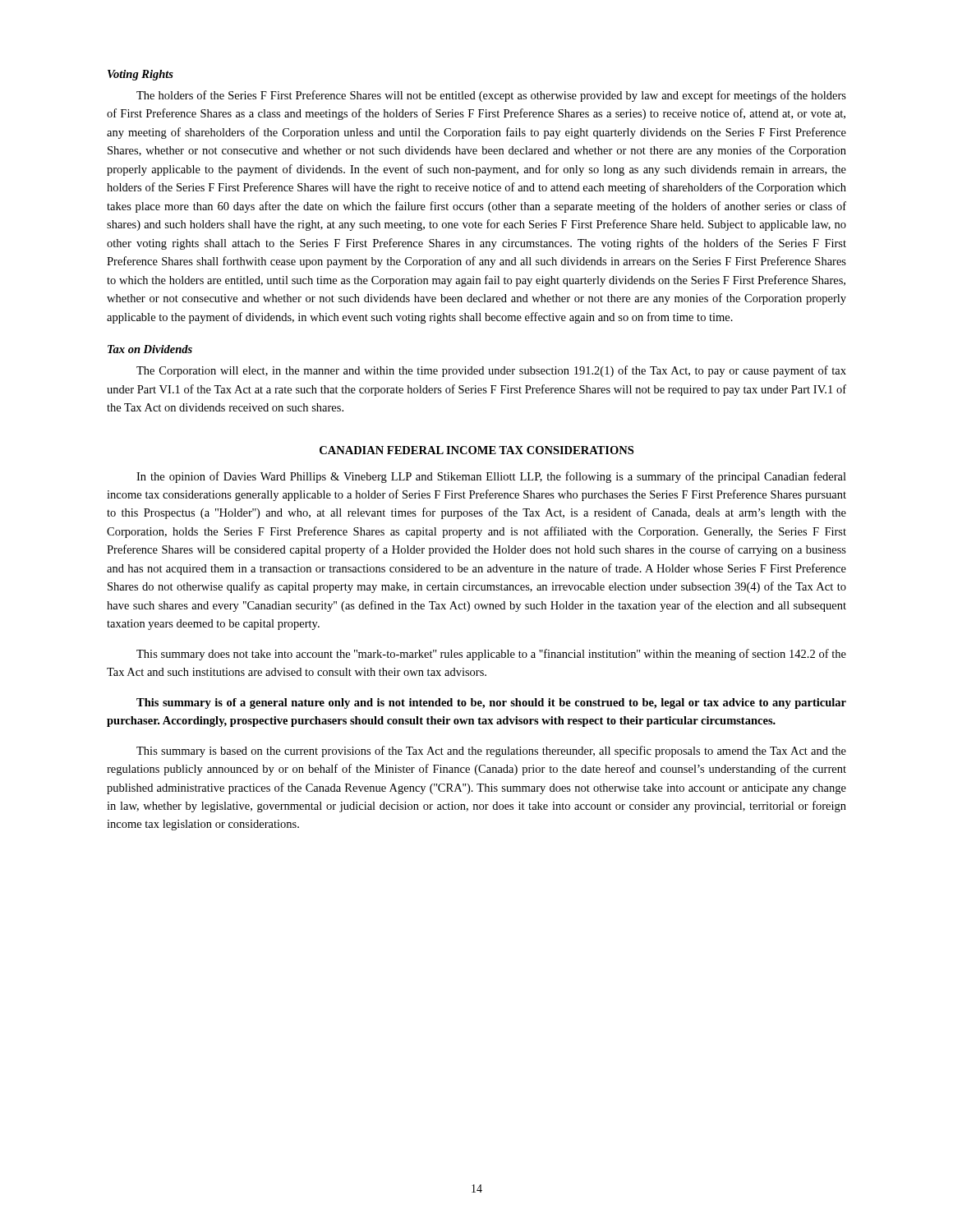Locate the text "CANADIAN FEDERAL INCOME TAX CONSIDERATIONS"
953x1232 pixels.
coord(476,450)
